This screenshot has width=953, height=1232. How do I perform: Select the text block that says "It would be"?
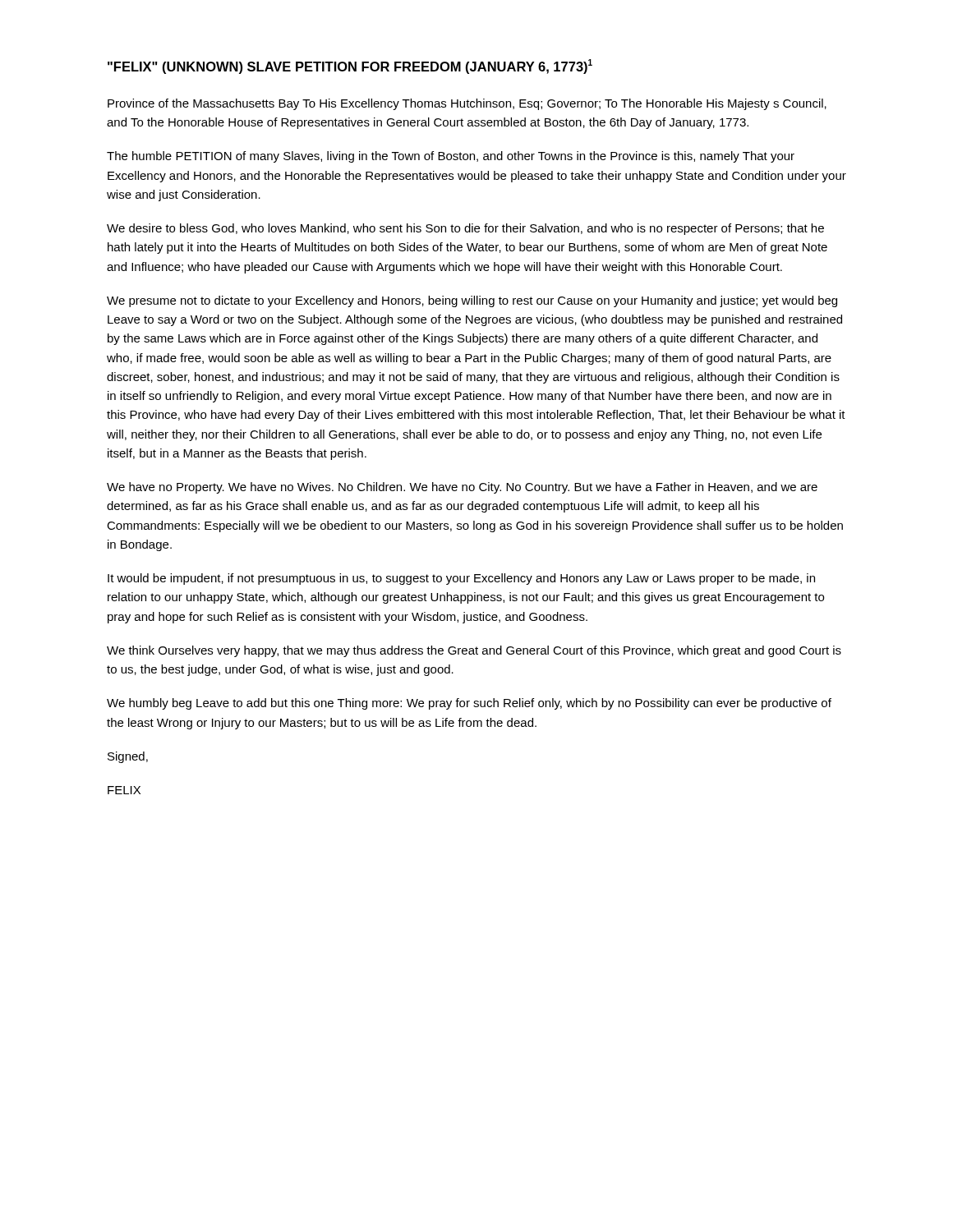tap(466, 597)
